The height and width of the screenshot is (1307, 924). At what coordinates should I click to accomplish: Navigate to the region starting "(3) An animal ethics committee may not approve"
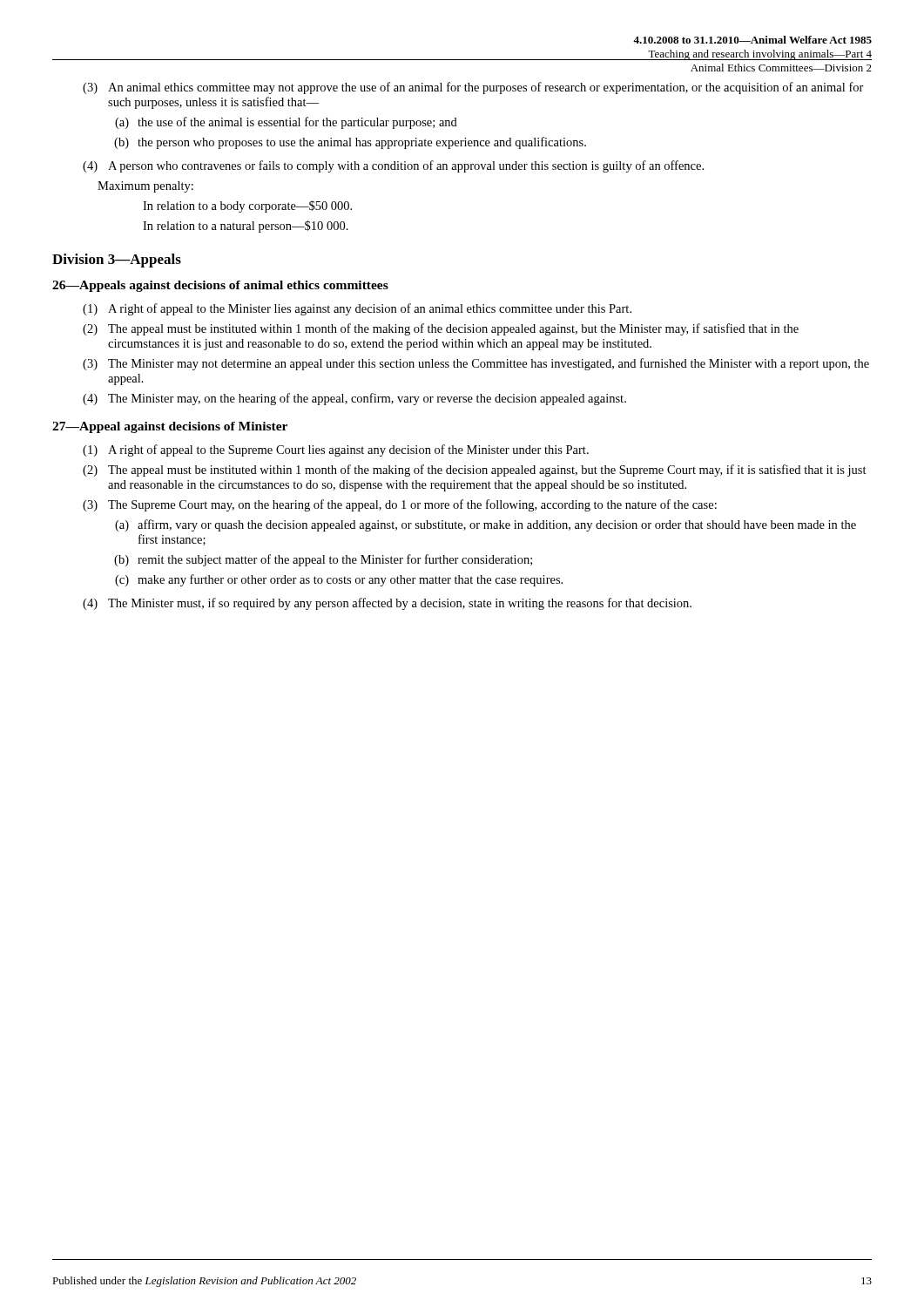coord(462,95)
